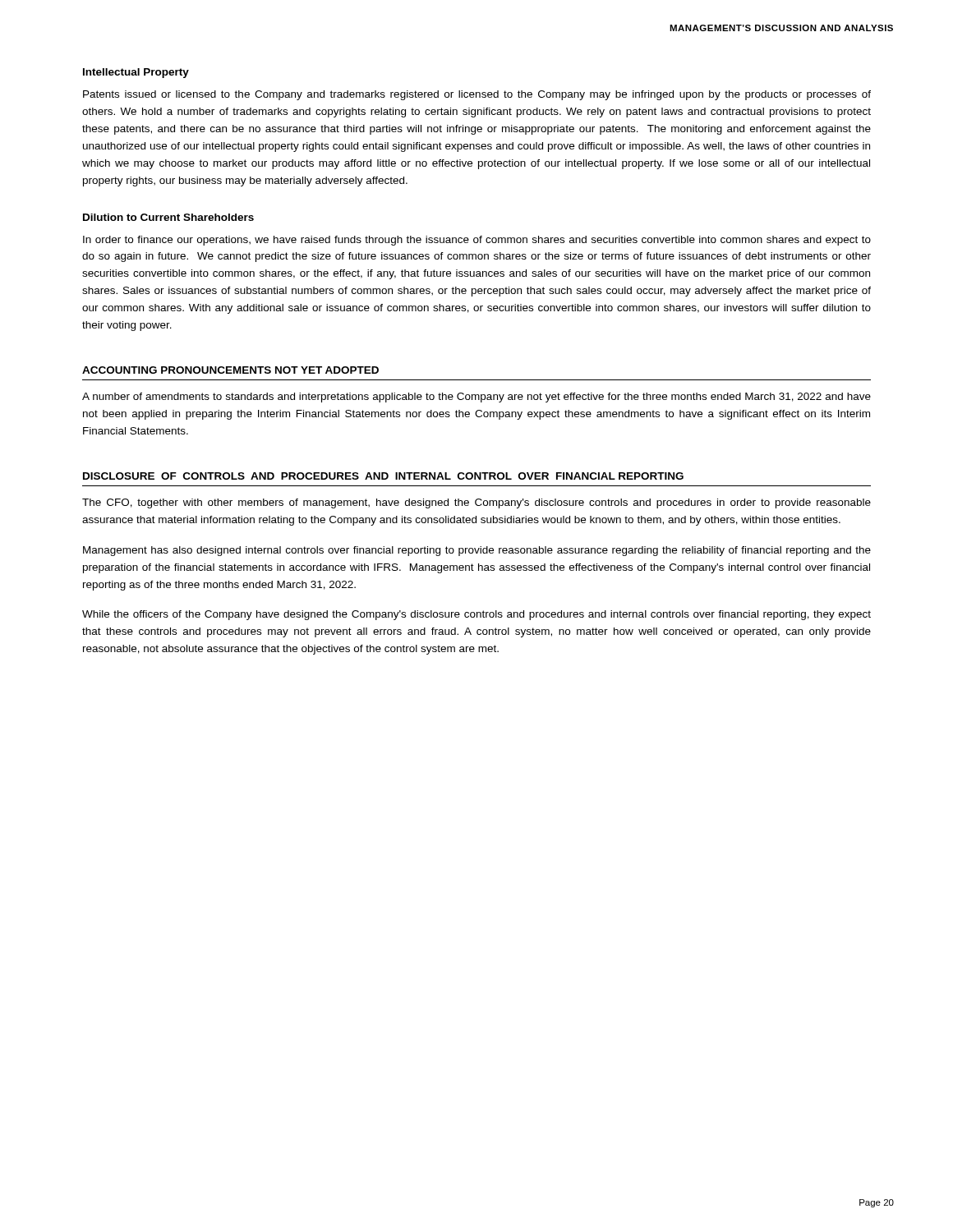
Task: Click on the text block that says "A number of amendments to"
Action: tap(476, 414)
